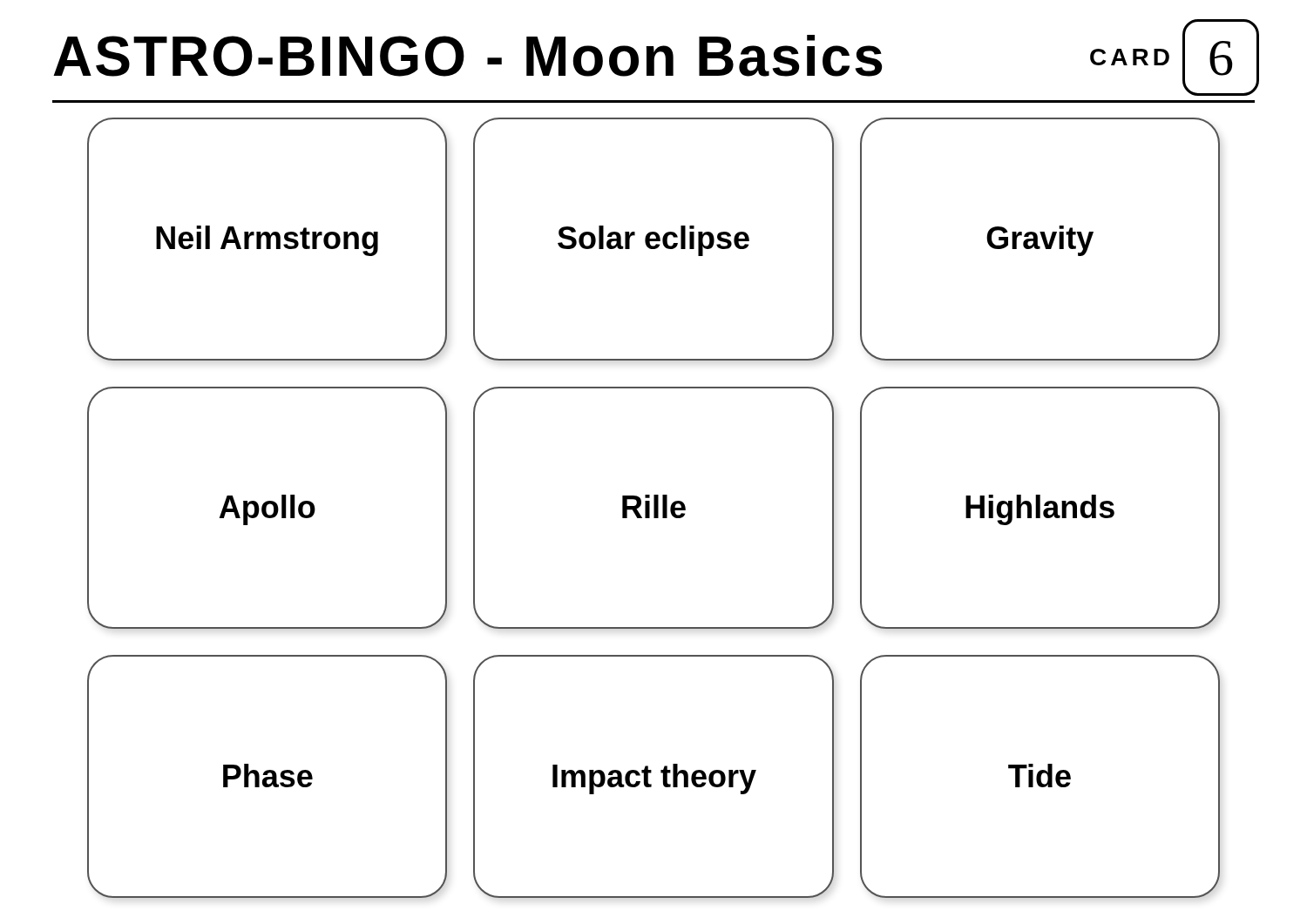Click on the text with the text "CARD 6"
This screenshot has height=924, width=1307.
tap(1174, 57)
